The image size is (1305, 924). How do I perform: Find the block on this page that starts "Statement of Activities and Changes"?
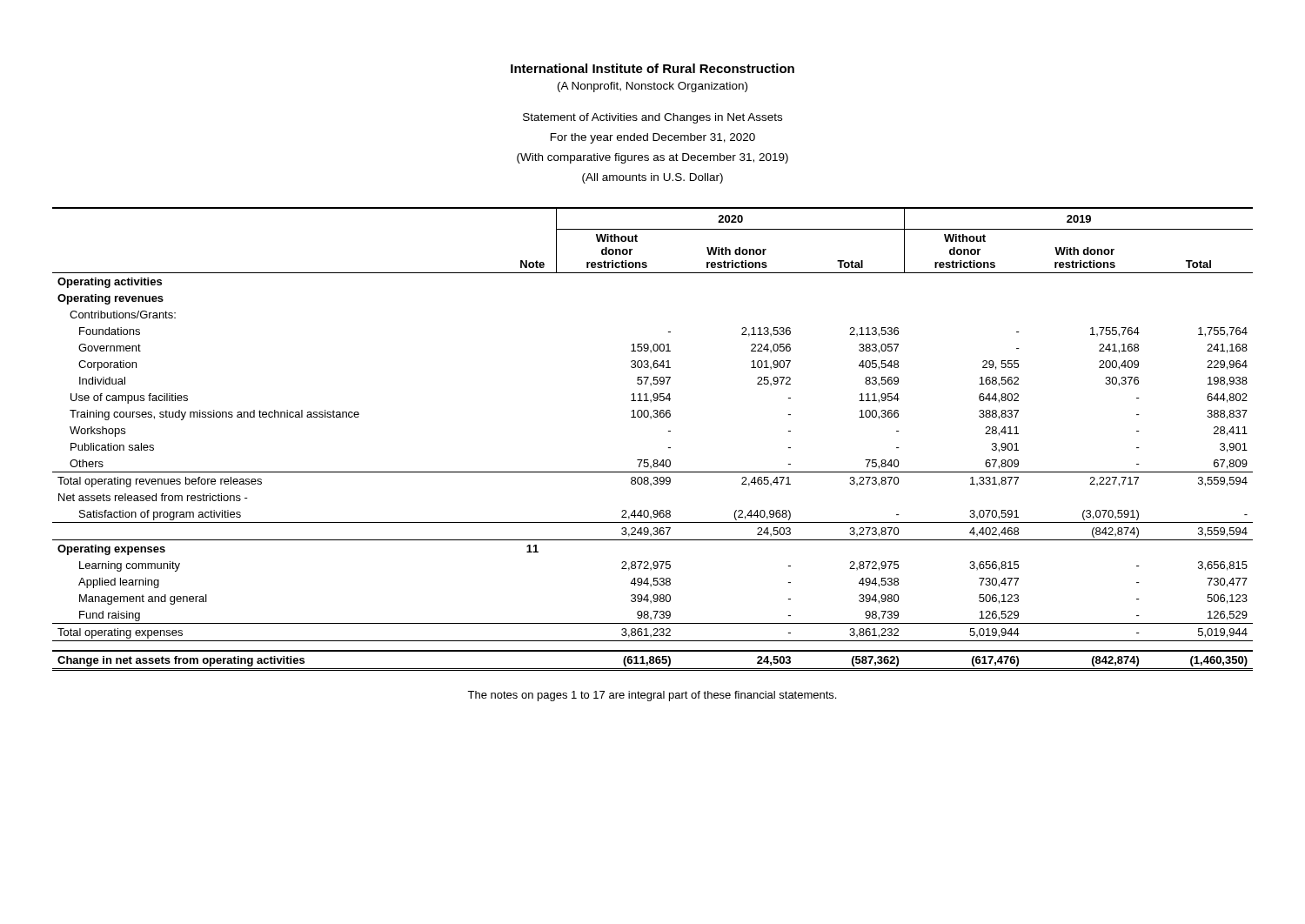pyautogui.click(x=652, y=147)
